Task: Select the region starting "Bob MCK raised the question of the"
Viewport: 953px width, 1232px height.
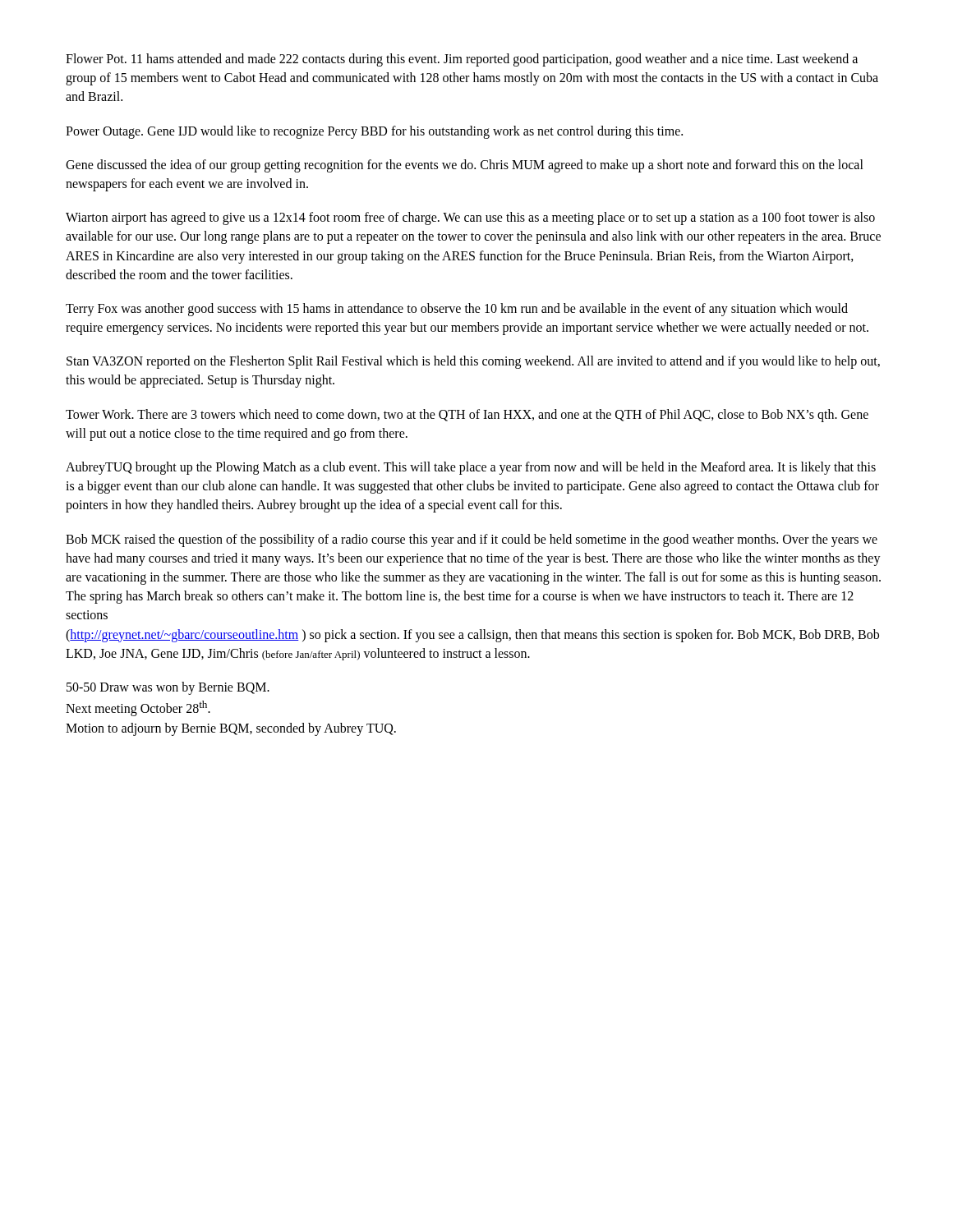Action: (474, 596)
